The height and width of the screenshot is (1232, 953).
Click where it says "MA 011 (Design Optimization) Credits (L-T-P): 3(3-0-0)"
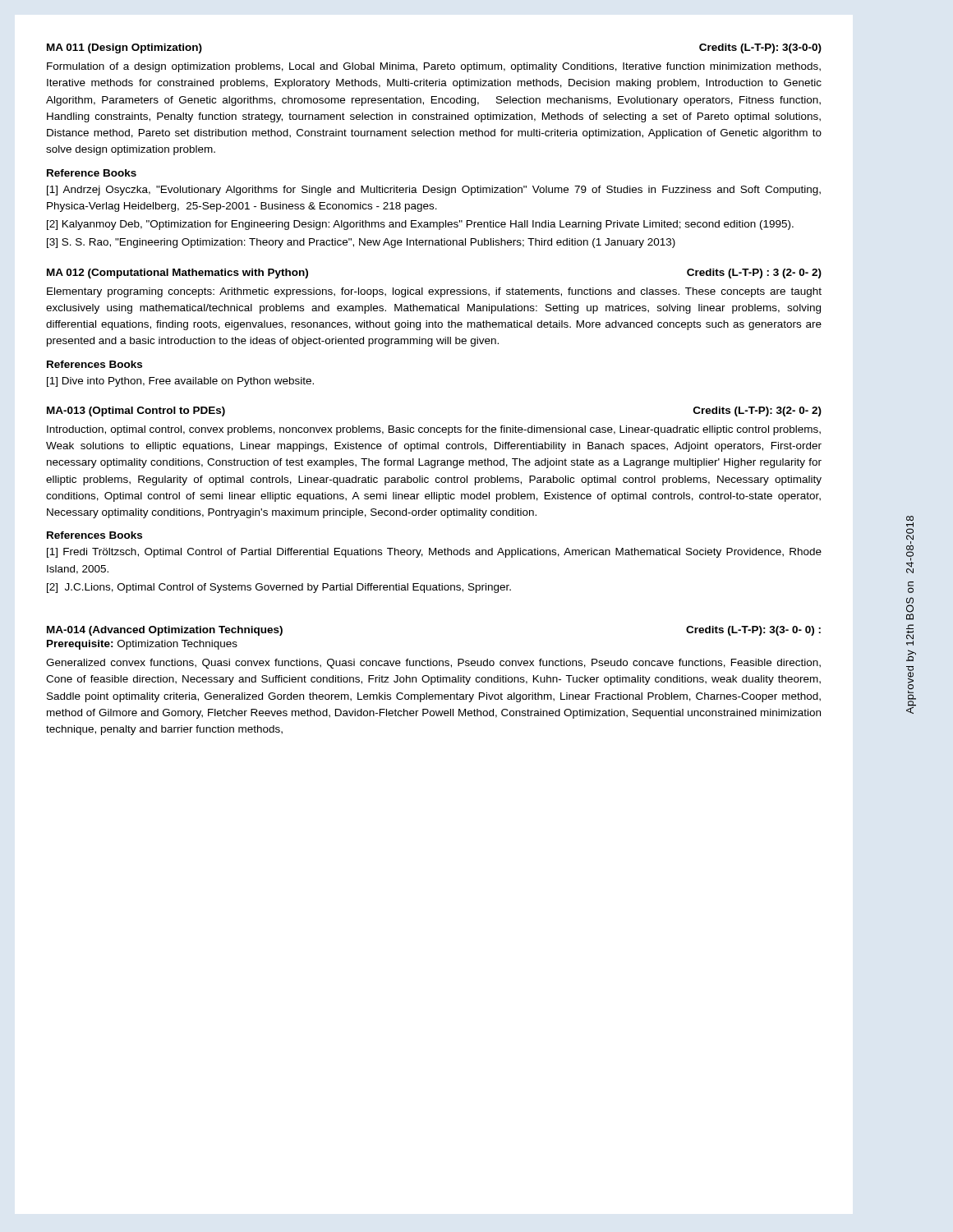(x=124, y=48)
